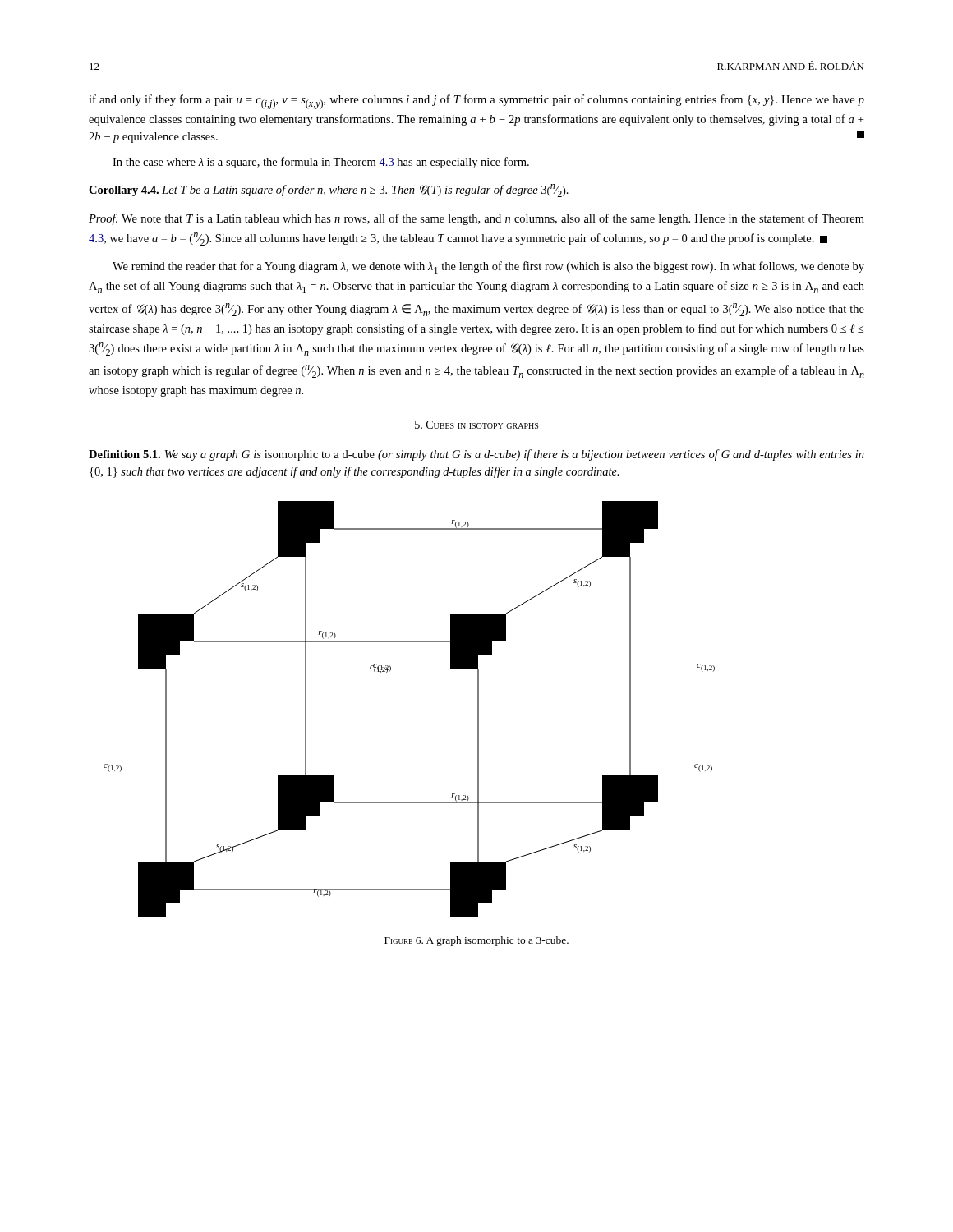This screenshot has height=1232, width=953.
Task: Locate the text block containing "if and only if they form"
Action: coord(476,118)
